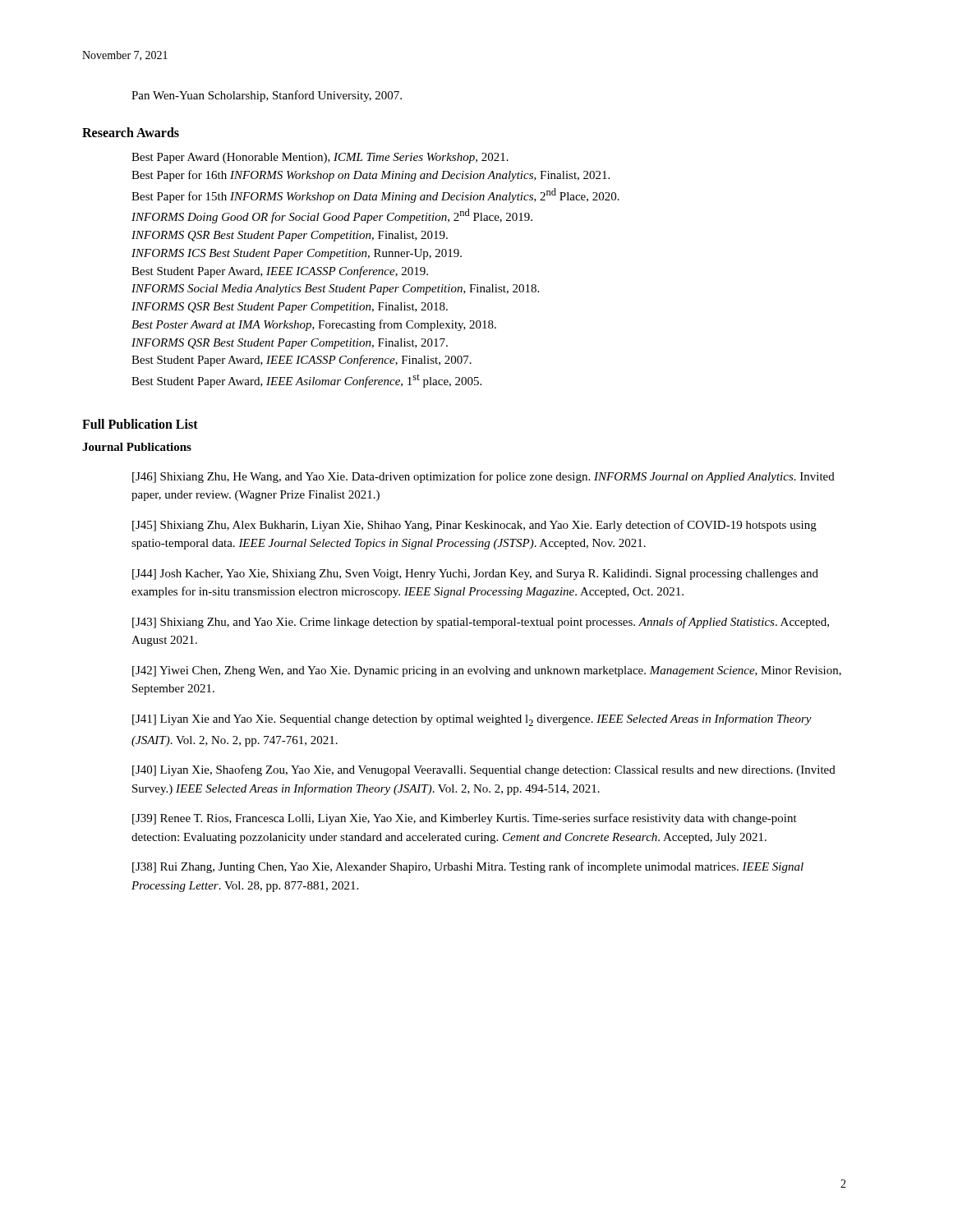This screenshot has height=1232, width=953.
Task: Find the region starting "Best Paper for 16th INFORMS Workshop on"
Action: (371, 175)
